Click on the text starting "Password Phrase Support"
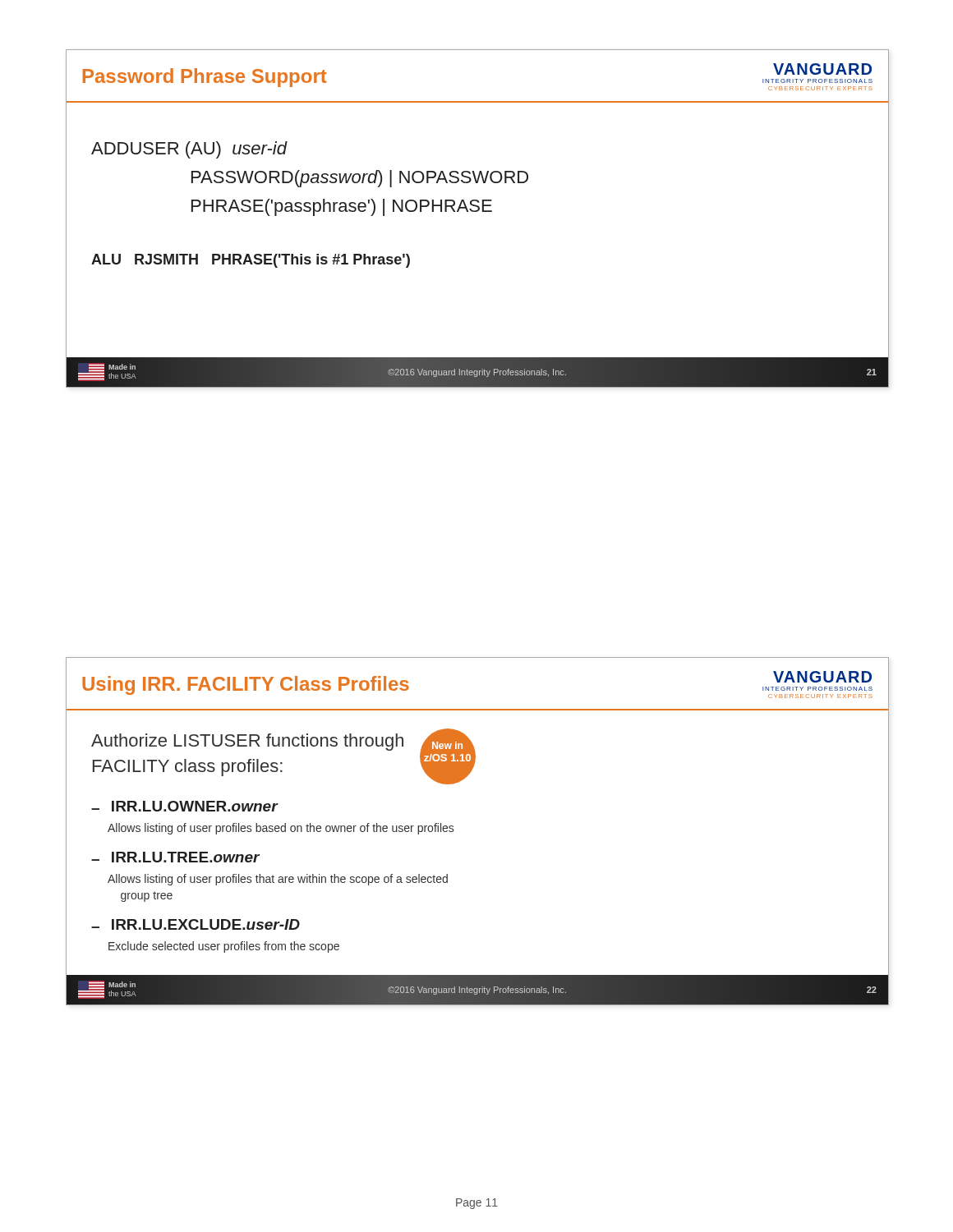Image resolution: width=953 pixels, height=1232 pixels. [204, 76]
